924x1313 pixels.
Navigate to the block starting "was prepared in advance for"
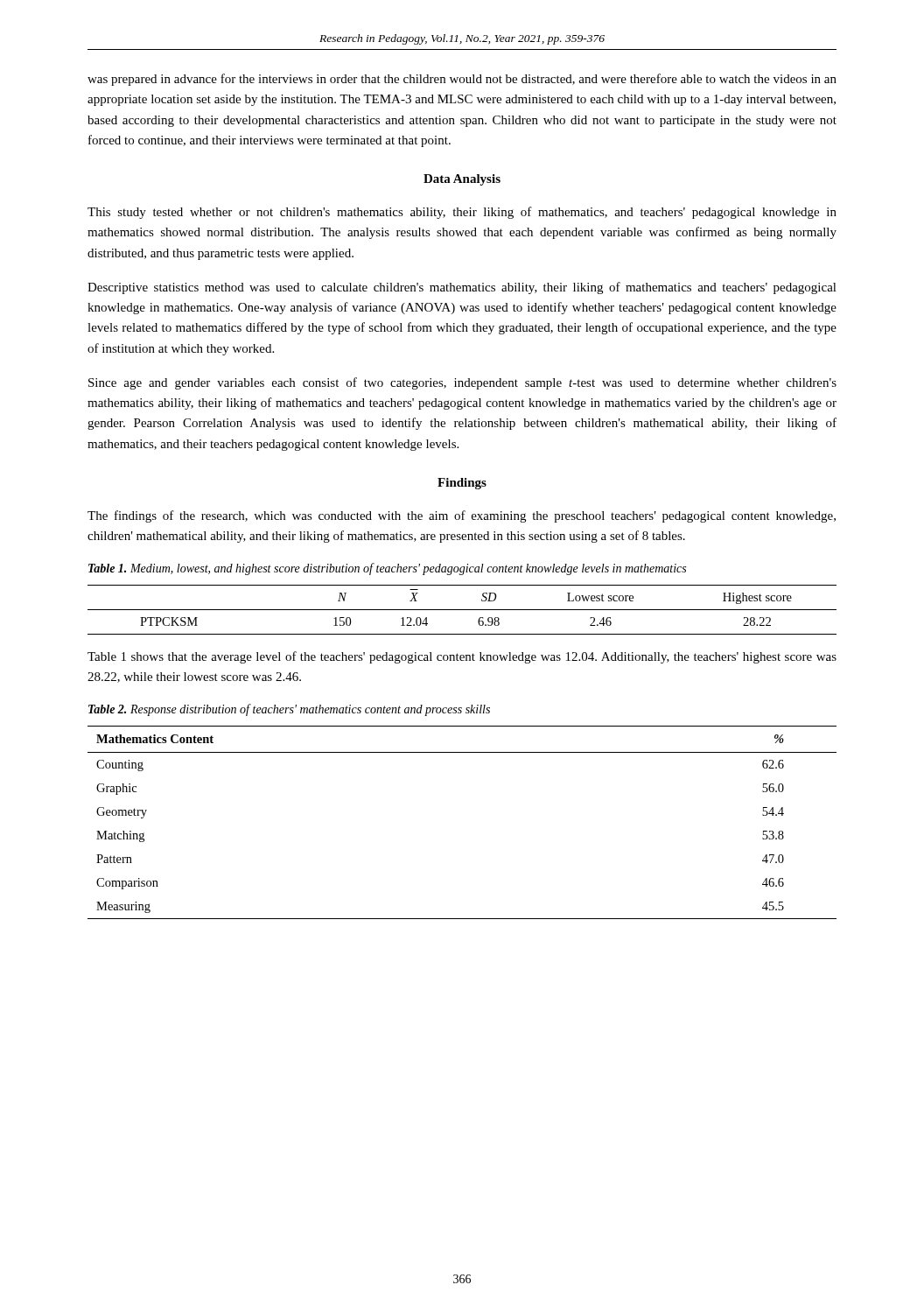462,109
